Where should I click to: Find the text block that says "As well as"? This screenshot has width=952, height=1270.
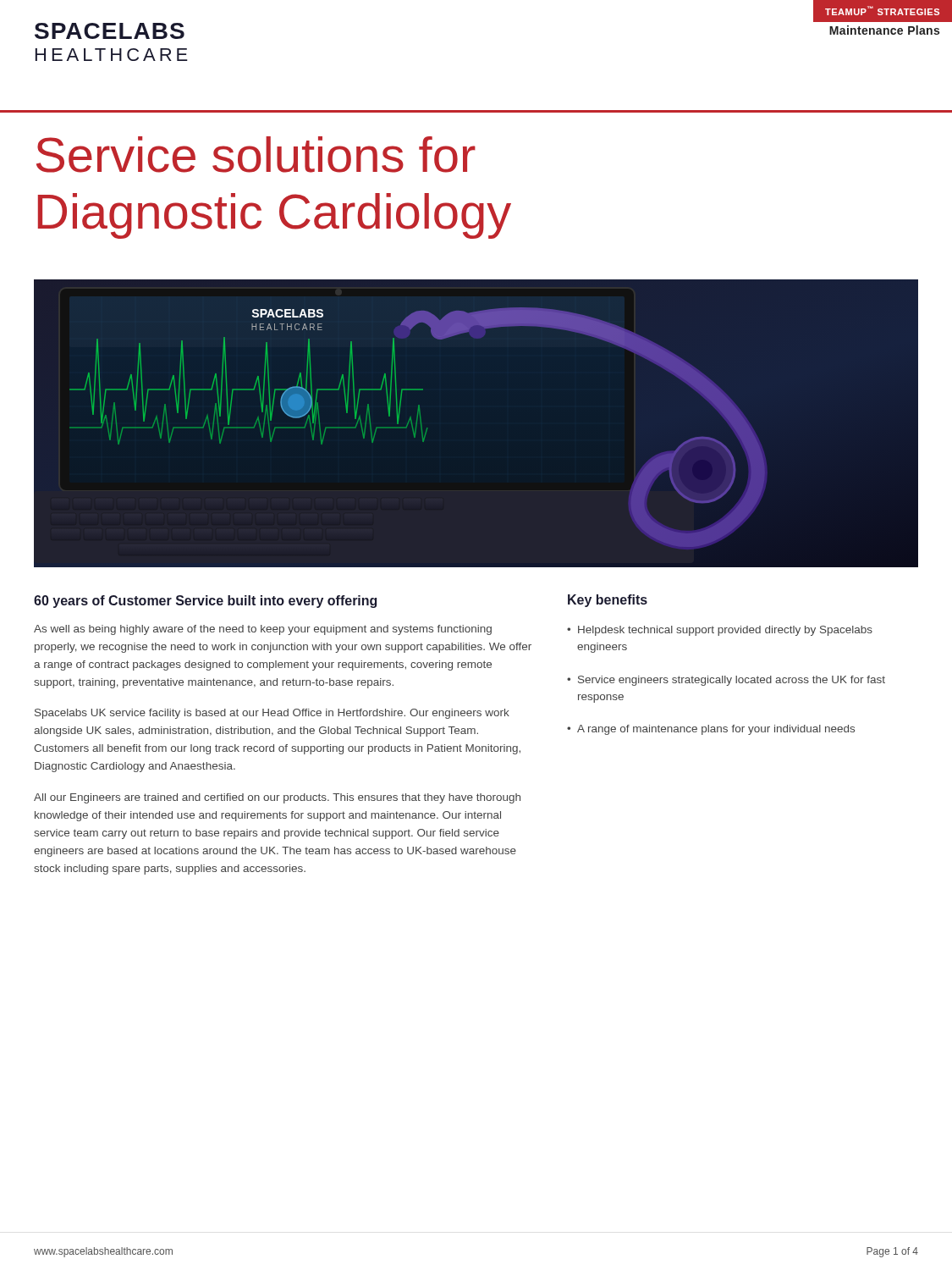tap(283, 655)
